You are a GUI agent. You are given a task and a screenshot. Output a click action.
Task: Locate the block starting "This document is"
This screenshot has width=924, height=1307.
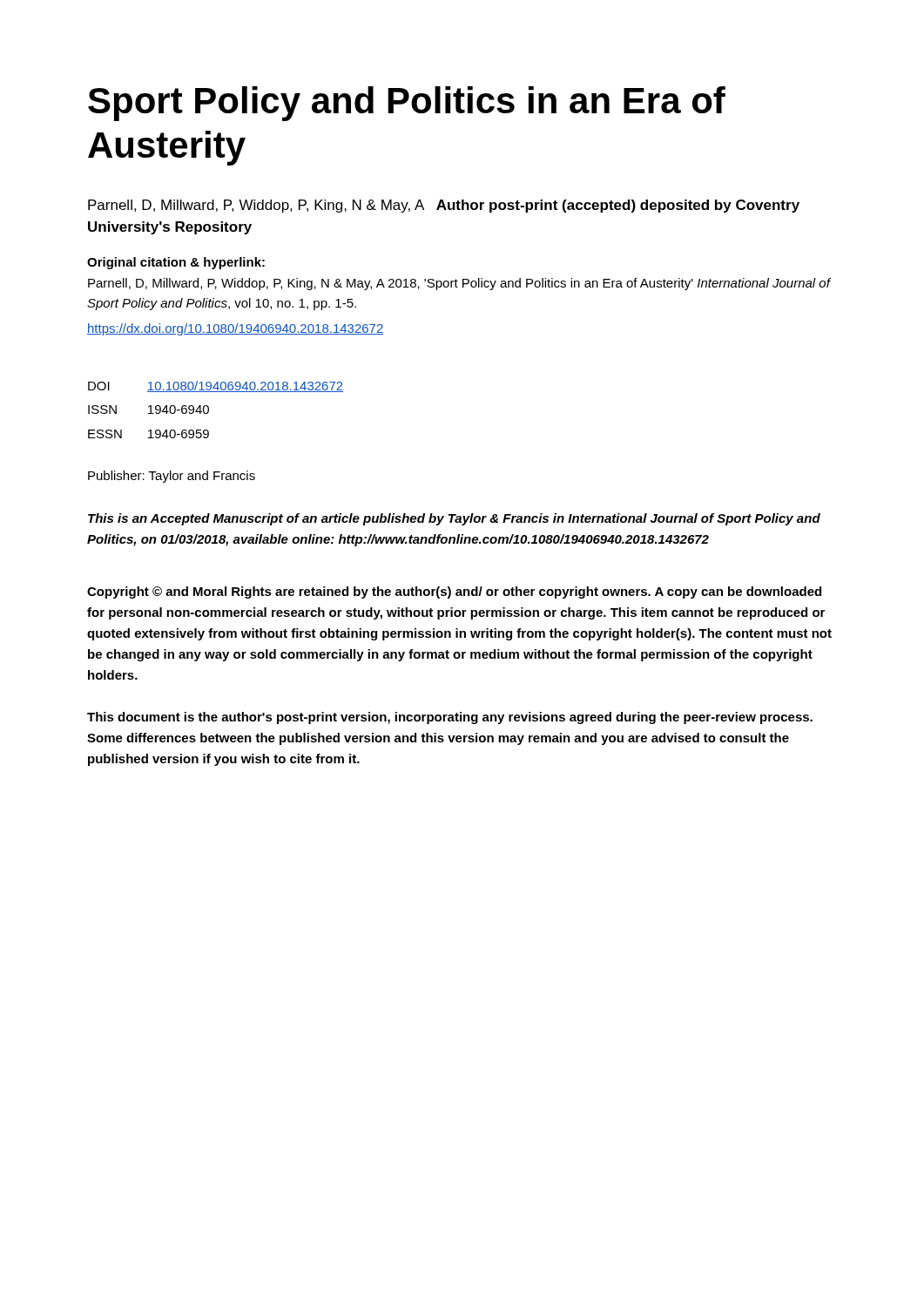tap(450, 738)
